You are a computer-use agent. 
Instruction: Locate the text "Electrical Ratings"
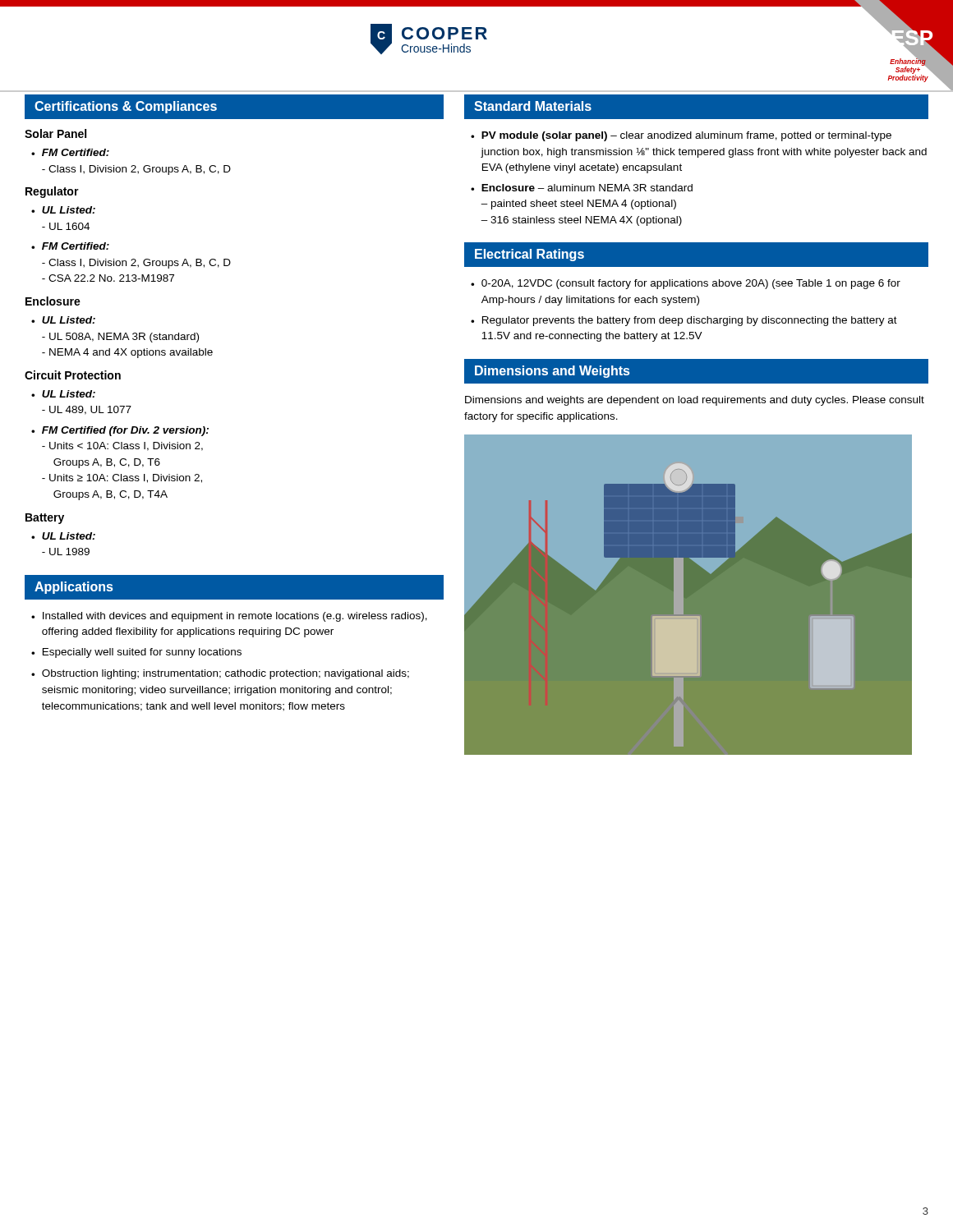696,255
